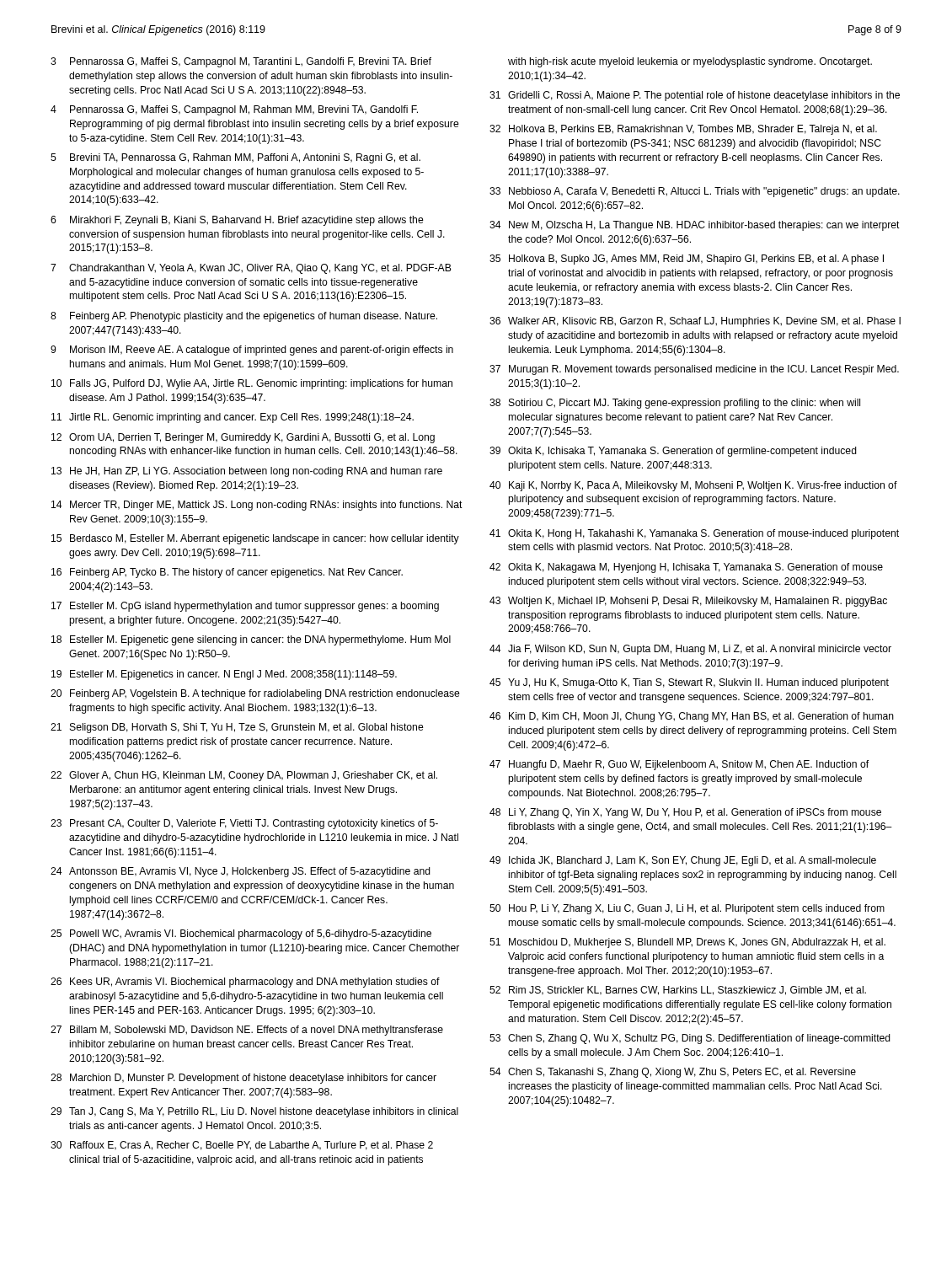Point to the region starting "28 Marchion D, Munster P. Development"
Screen dimensions: 1264x952
point(257,1085)
